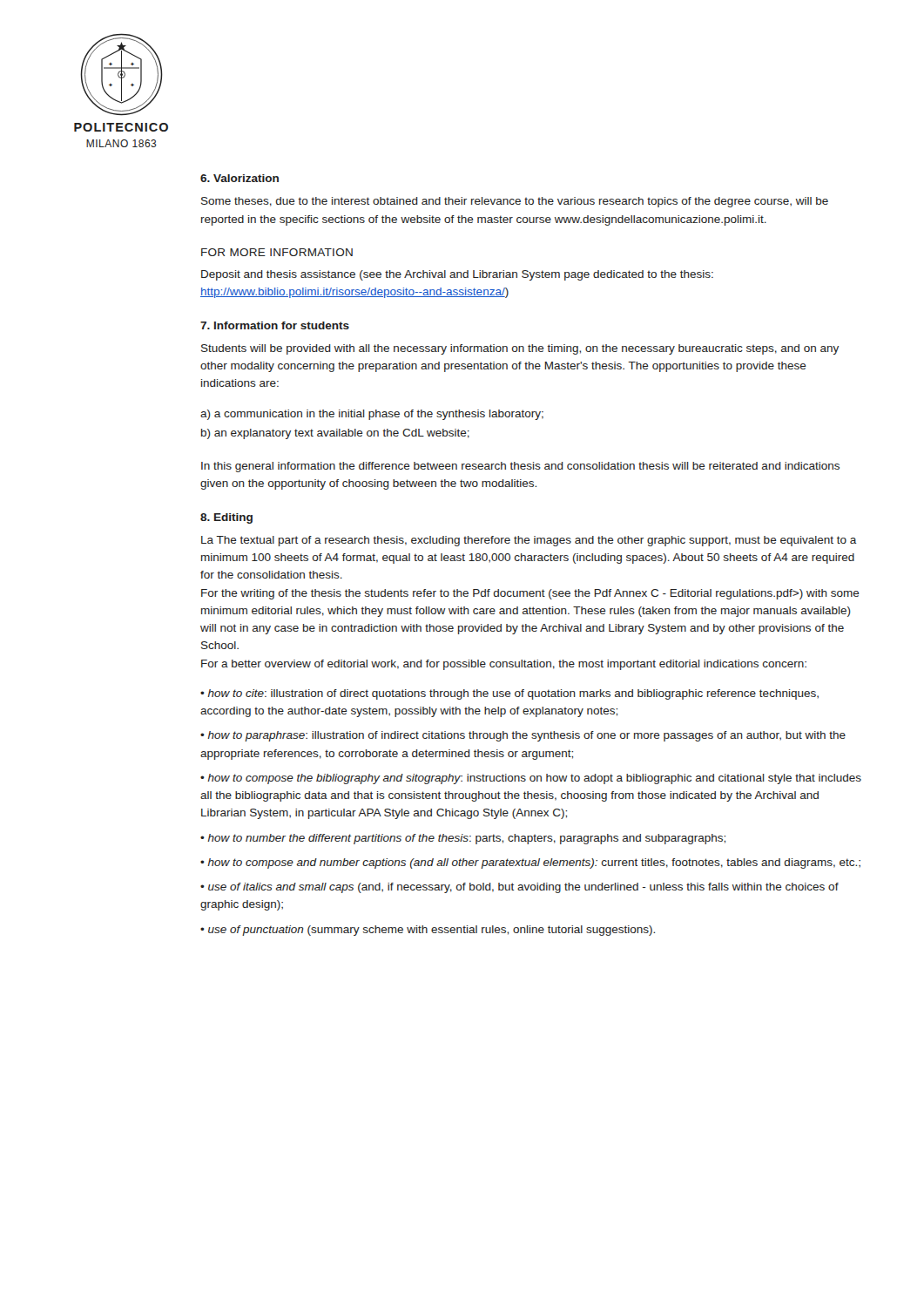
Task: Where is the passage that starts "La The textual part of"?
Action: click(x=528, y=557)
